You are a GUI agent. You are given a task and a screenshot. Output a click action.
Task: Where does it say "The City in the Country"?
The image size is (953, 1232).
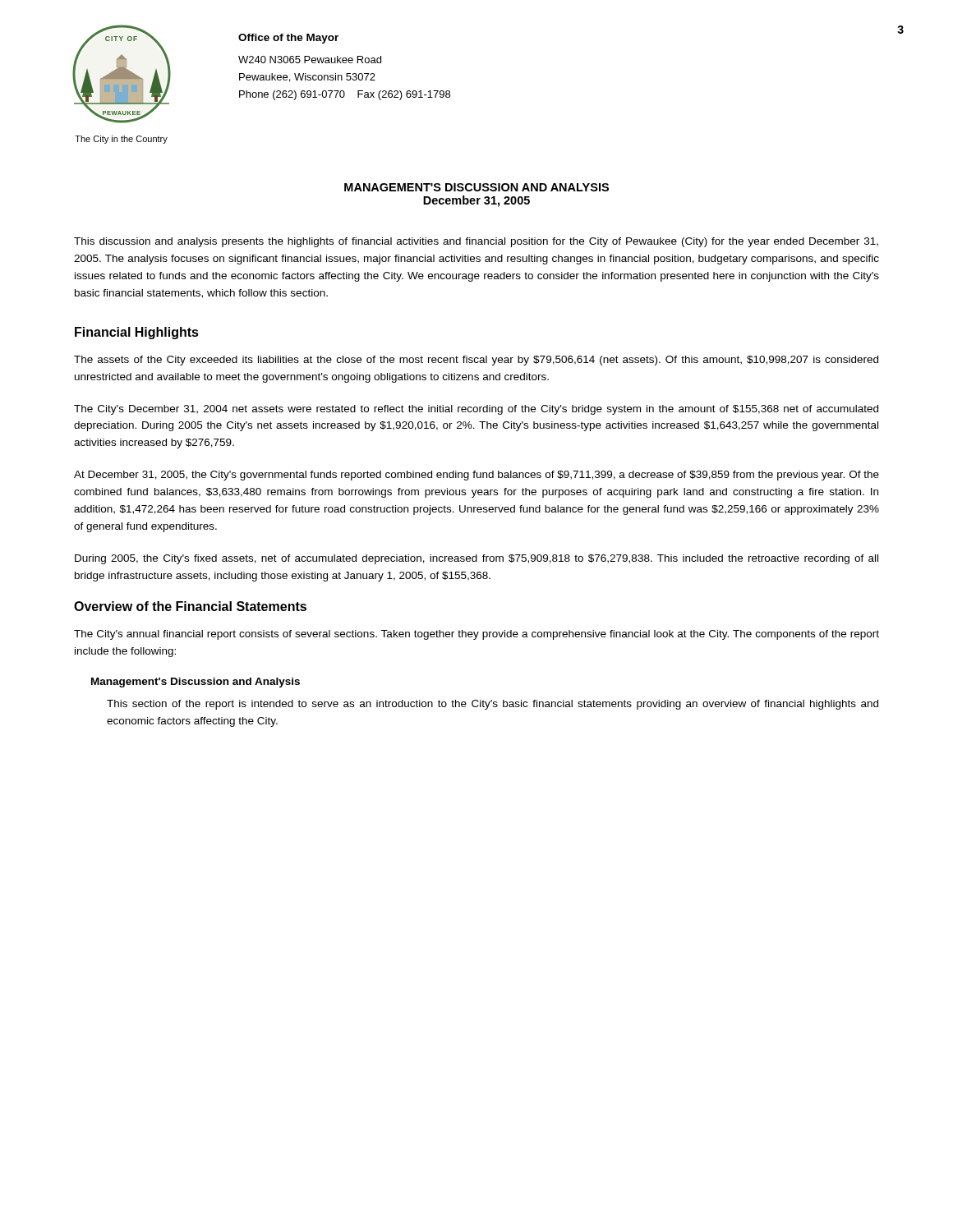tap(121, 139)
